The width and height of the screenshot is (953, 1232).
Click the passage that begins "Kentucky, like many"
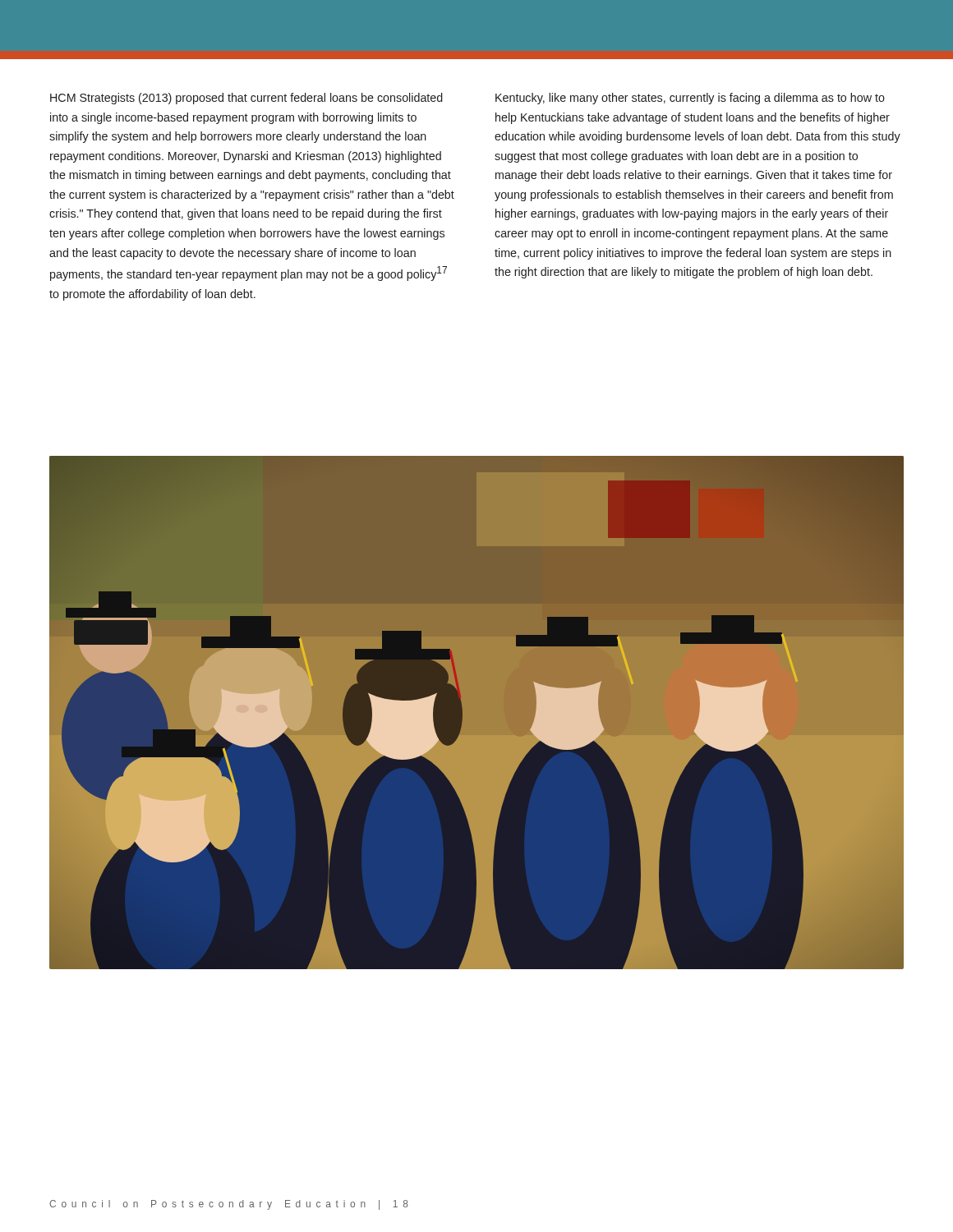(x=697, y=185)
